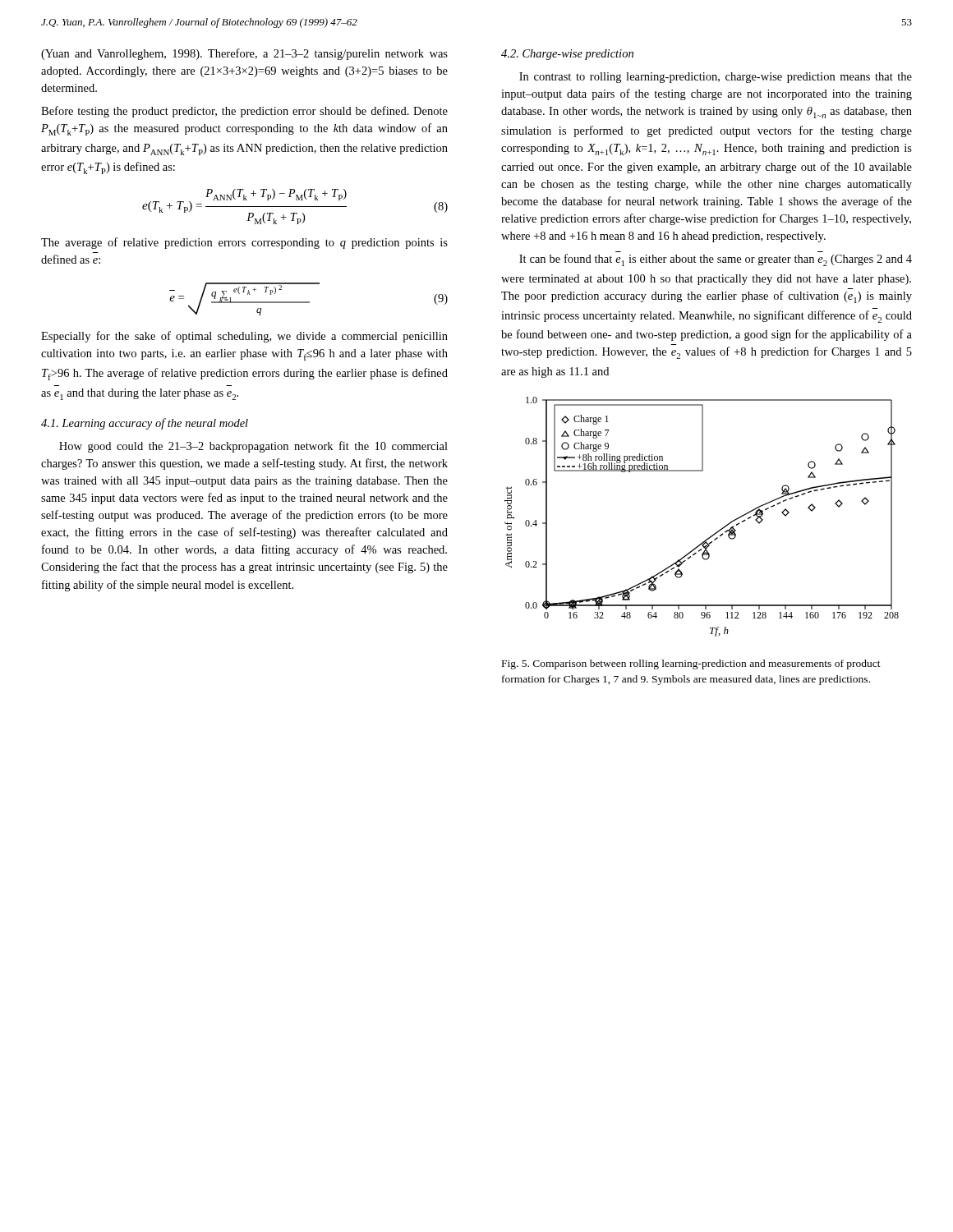953x1232 pixels.
Task: Click on the text block that reads "(Yuan and Vanrolleghem, 1998). Therefore,"
Action: point(244,71)
